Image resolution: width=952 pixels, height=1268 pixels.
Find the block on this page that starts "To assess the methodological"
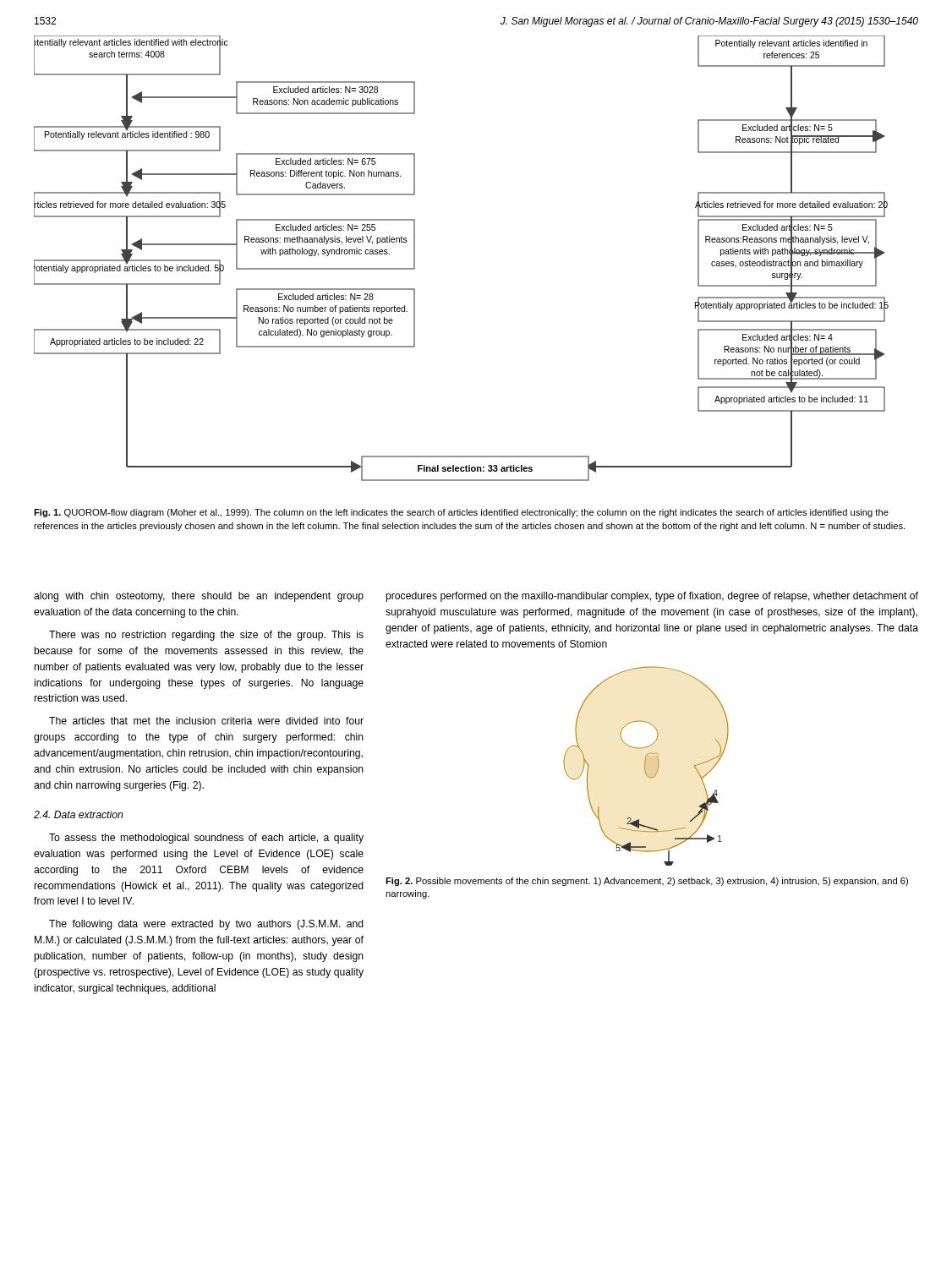[x=199, y=870]
